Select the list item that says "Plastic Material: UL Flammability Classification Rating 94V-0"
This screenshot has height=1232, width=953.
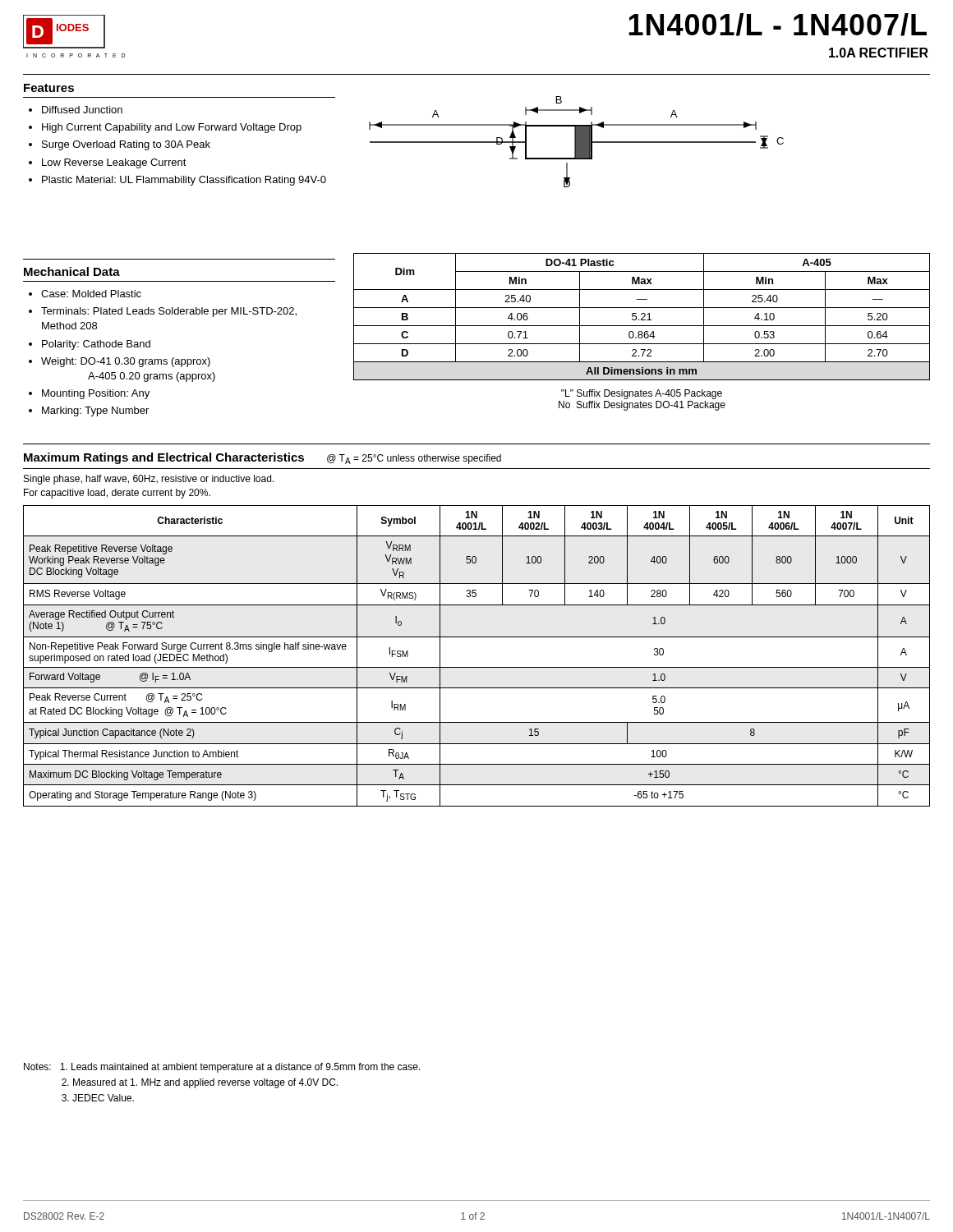184,179
